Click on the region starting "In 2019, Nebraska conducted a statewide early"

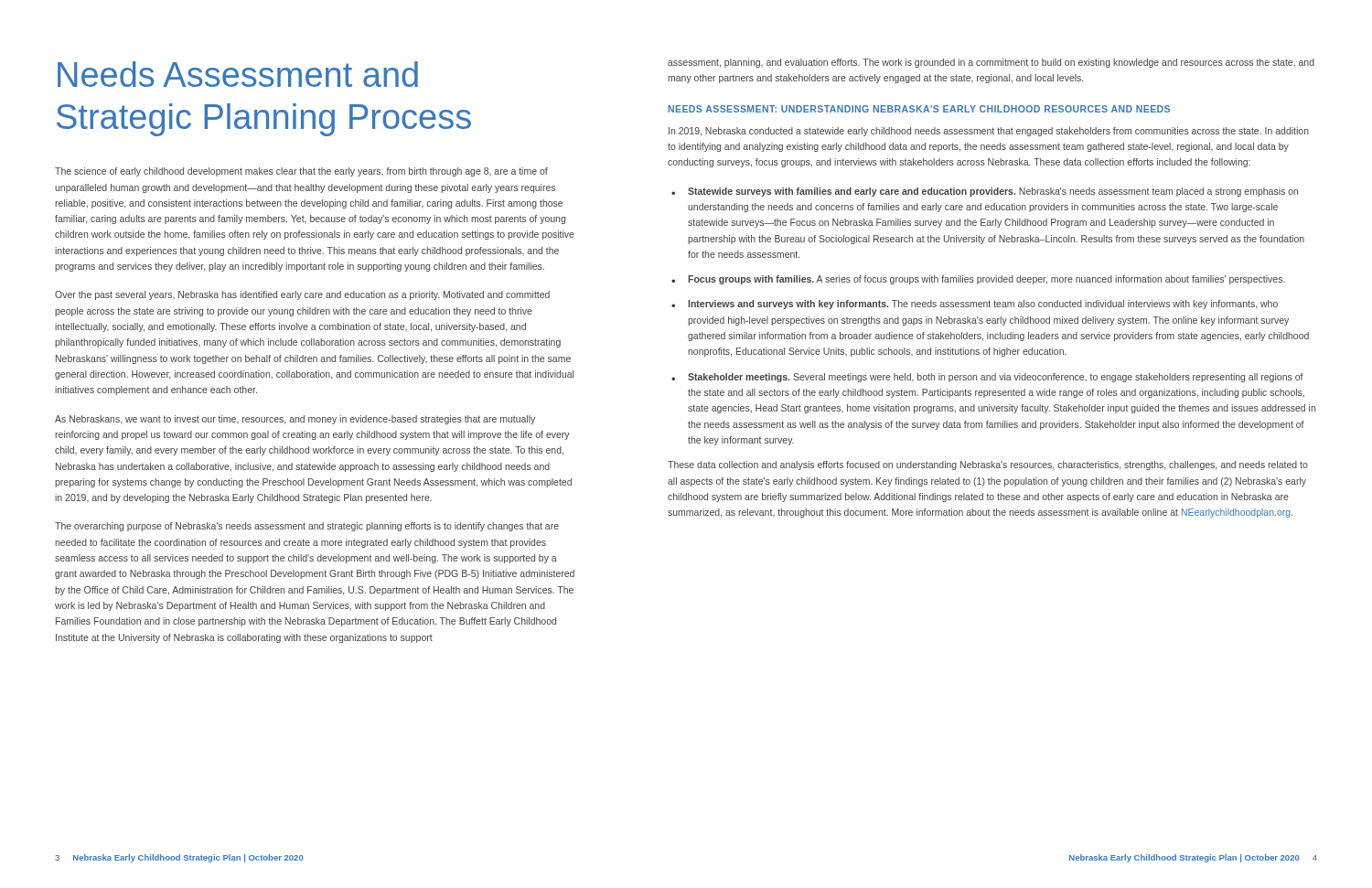988,146
